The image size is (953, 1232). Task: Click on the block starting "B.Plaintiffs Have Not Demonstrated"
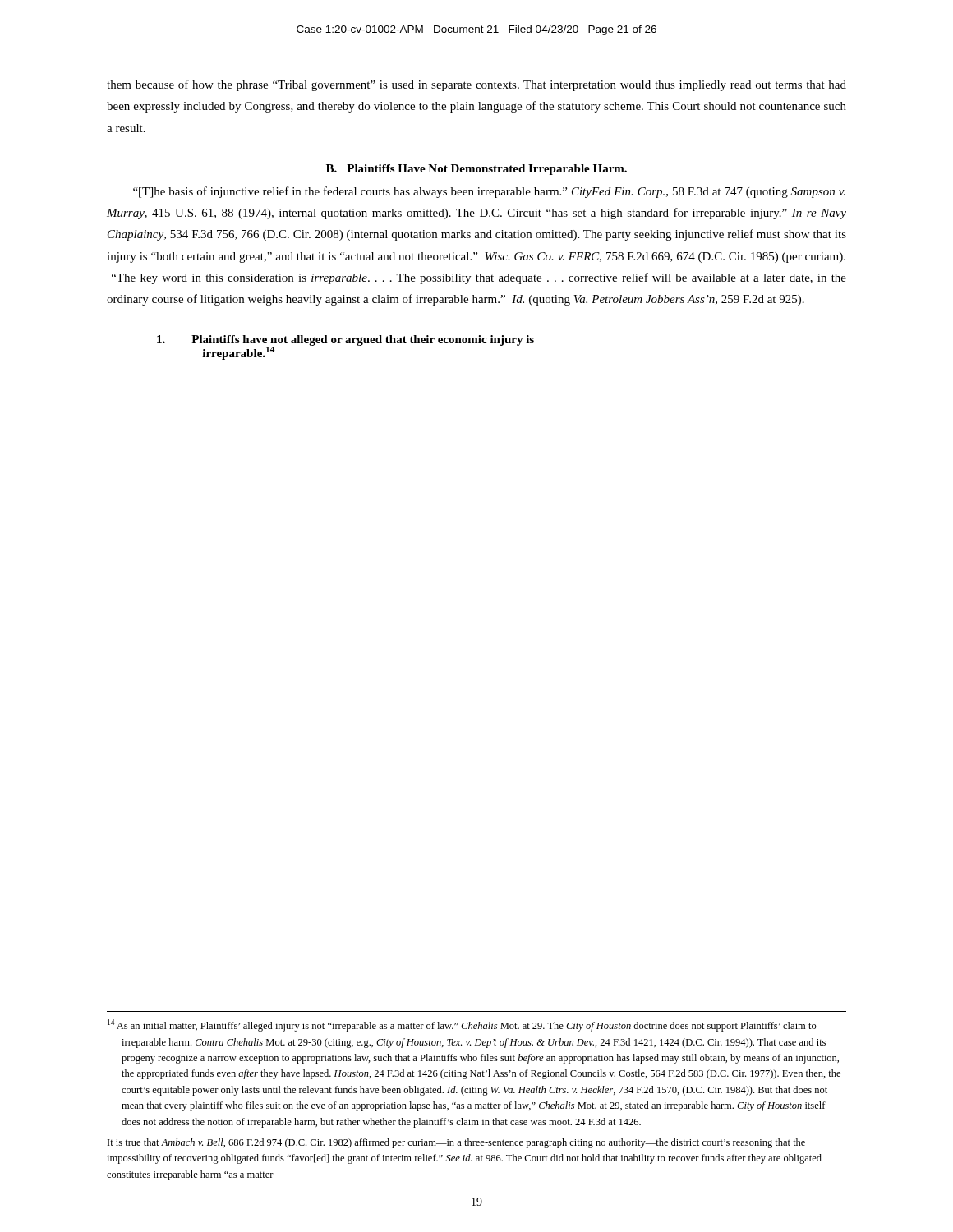[476, 168]
